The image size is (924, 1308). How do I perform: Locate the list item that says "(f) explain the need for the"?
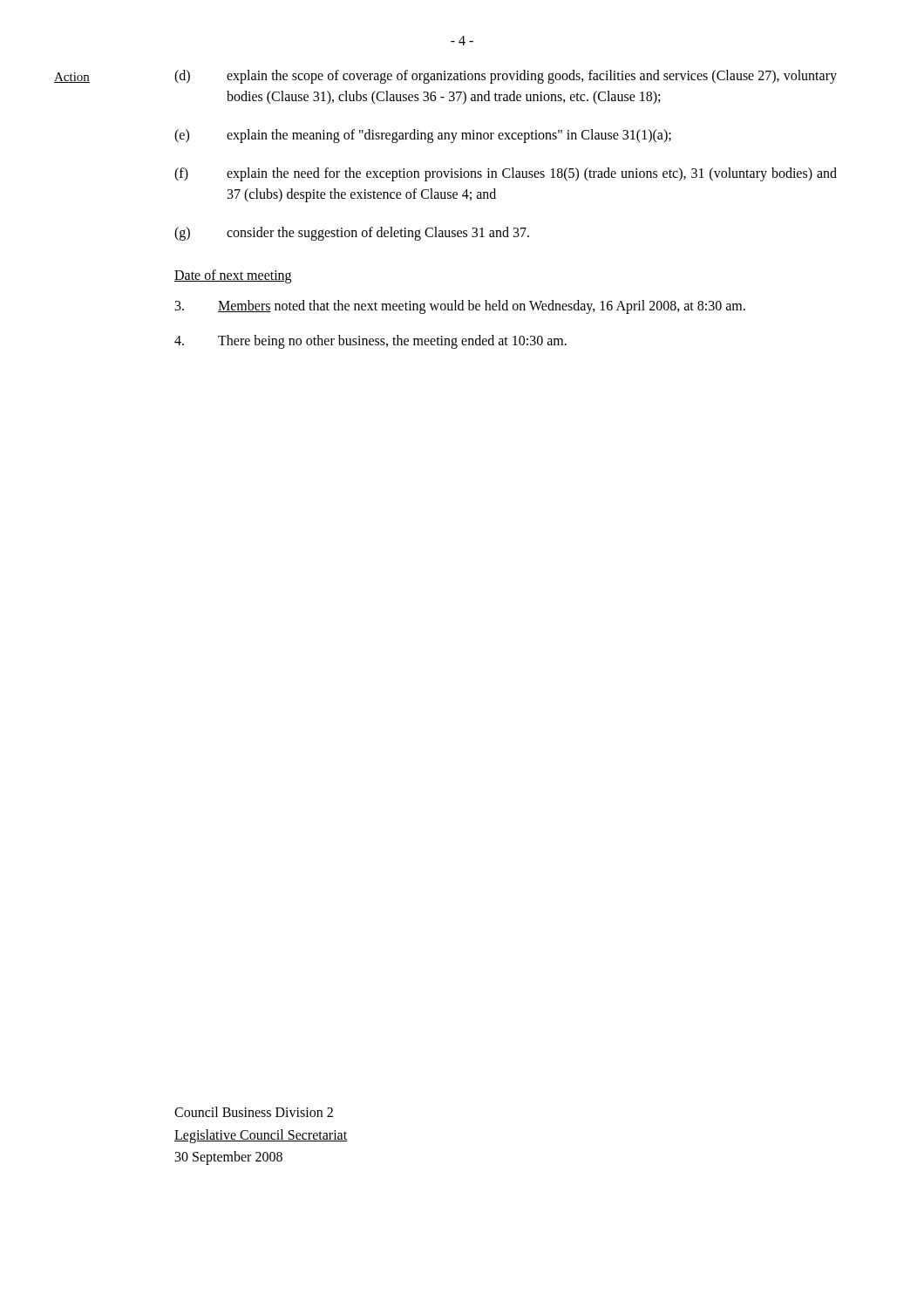click(x=506, y=184)
